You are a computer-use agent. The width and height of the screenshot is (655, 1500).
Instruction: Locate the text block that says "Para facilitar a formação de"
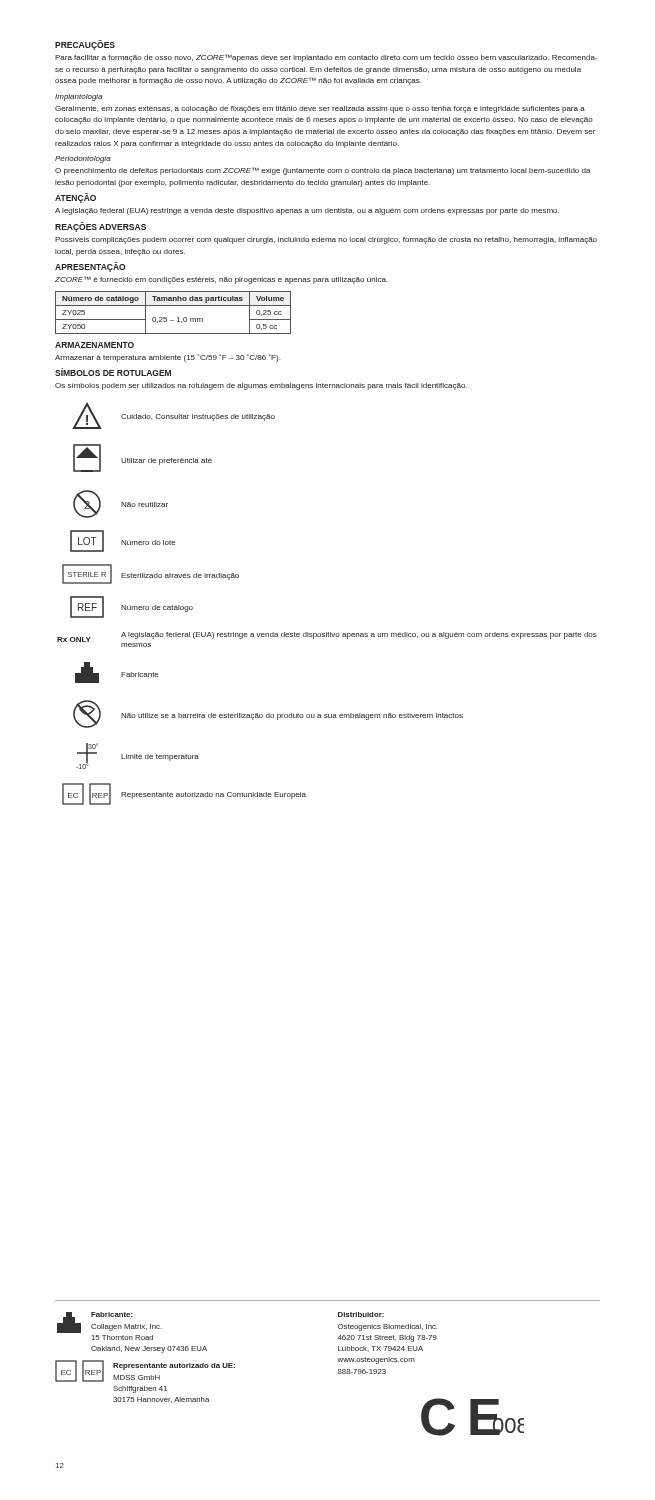point(326,69)
